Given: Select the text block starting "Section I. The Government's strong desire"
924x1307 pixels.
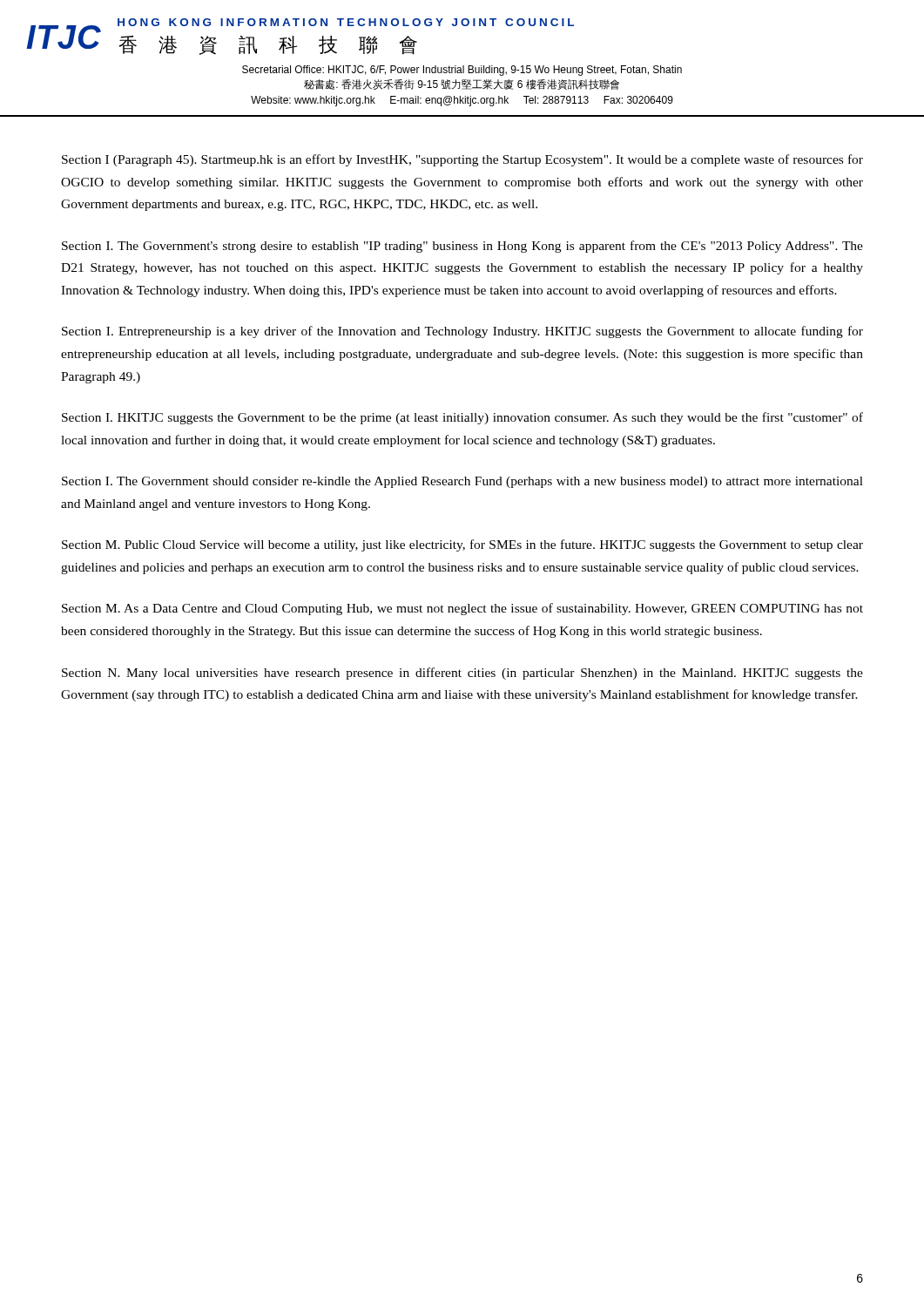Looking at the screenshot, I should click(x=462, y=267).
